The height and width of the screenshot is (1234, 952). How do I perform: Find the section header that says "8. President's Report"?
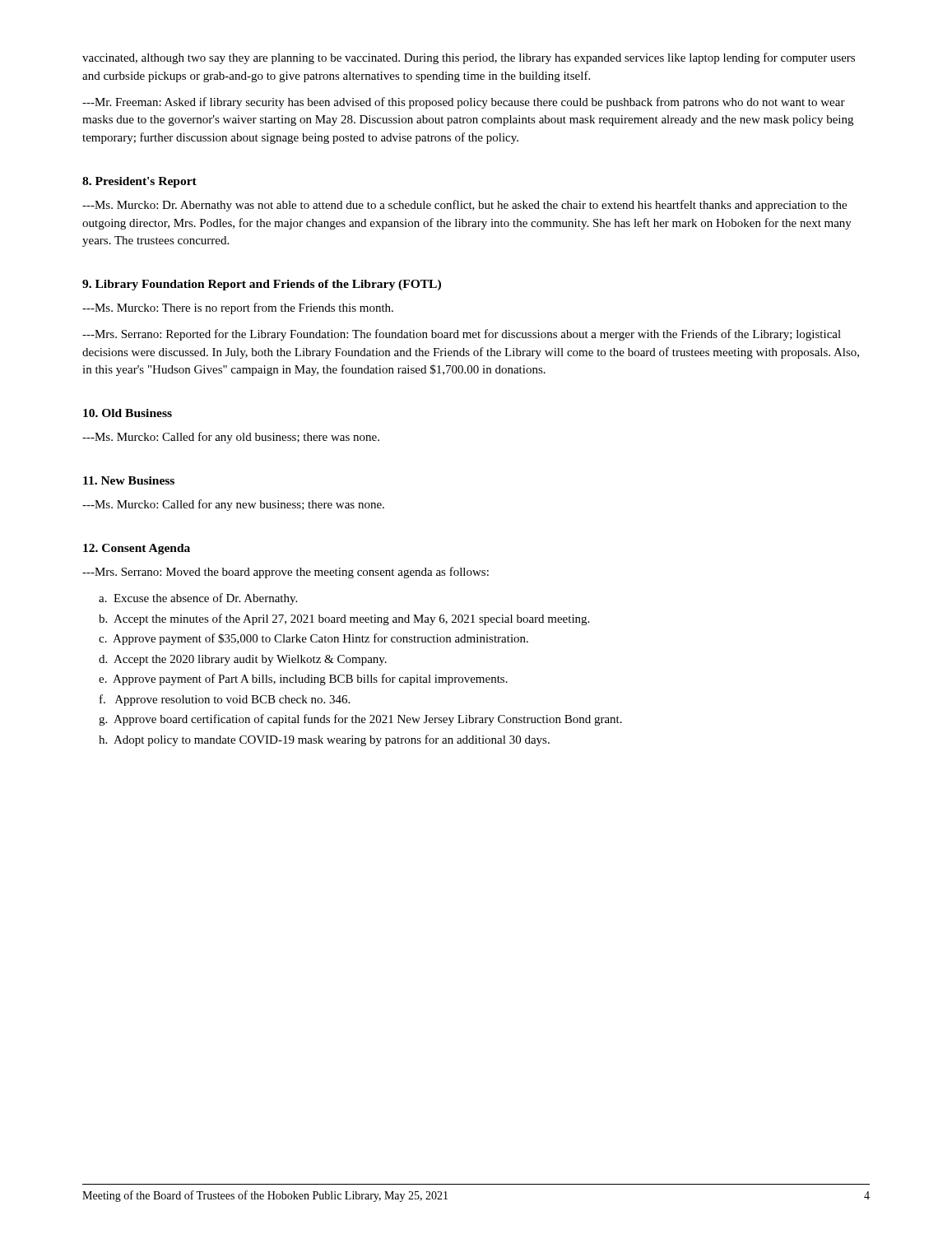pos(139,180)
